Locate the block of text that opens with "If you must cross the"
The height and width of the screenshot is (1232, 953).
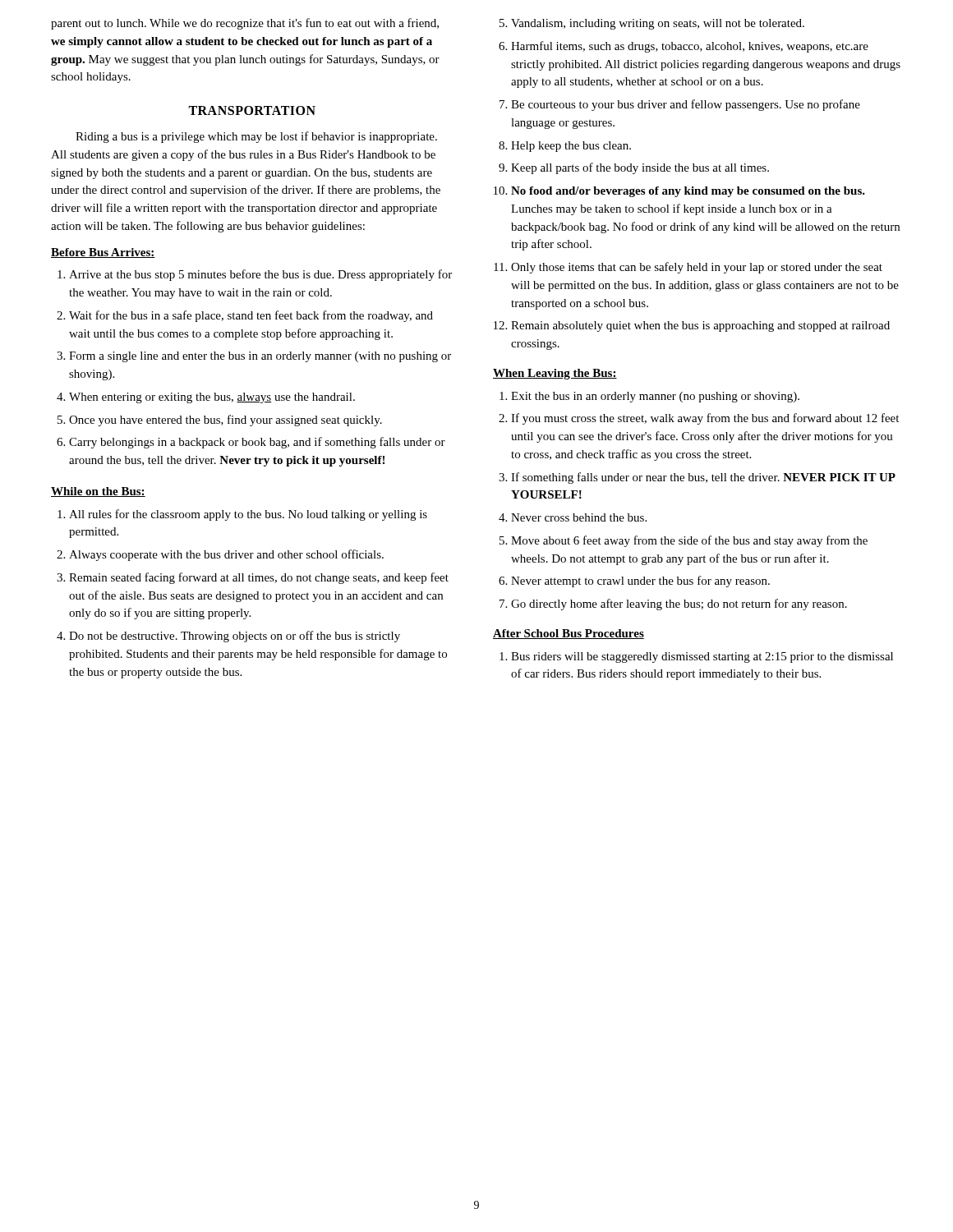pyautogui.click(x=698, y=437)
